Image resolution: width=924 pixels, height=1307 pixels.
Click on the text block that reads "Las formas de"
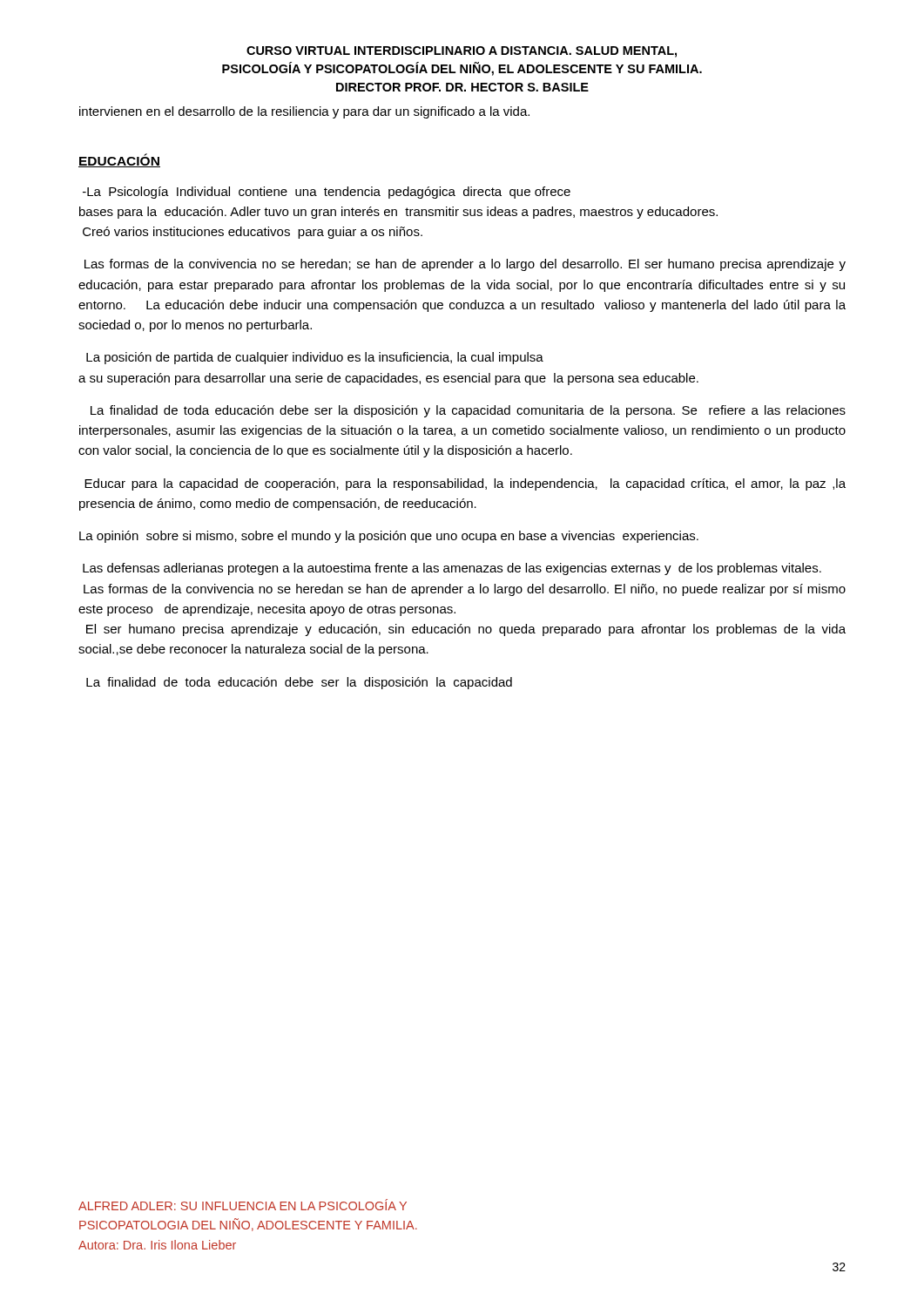[x=462, y=294]
